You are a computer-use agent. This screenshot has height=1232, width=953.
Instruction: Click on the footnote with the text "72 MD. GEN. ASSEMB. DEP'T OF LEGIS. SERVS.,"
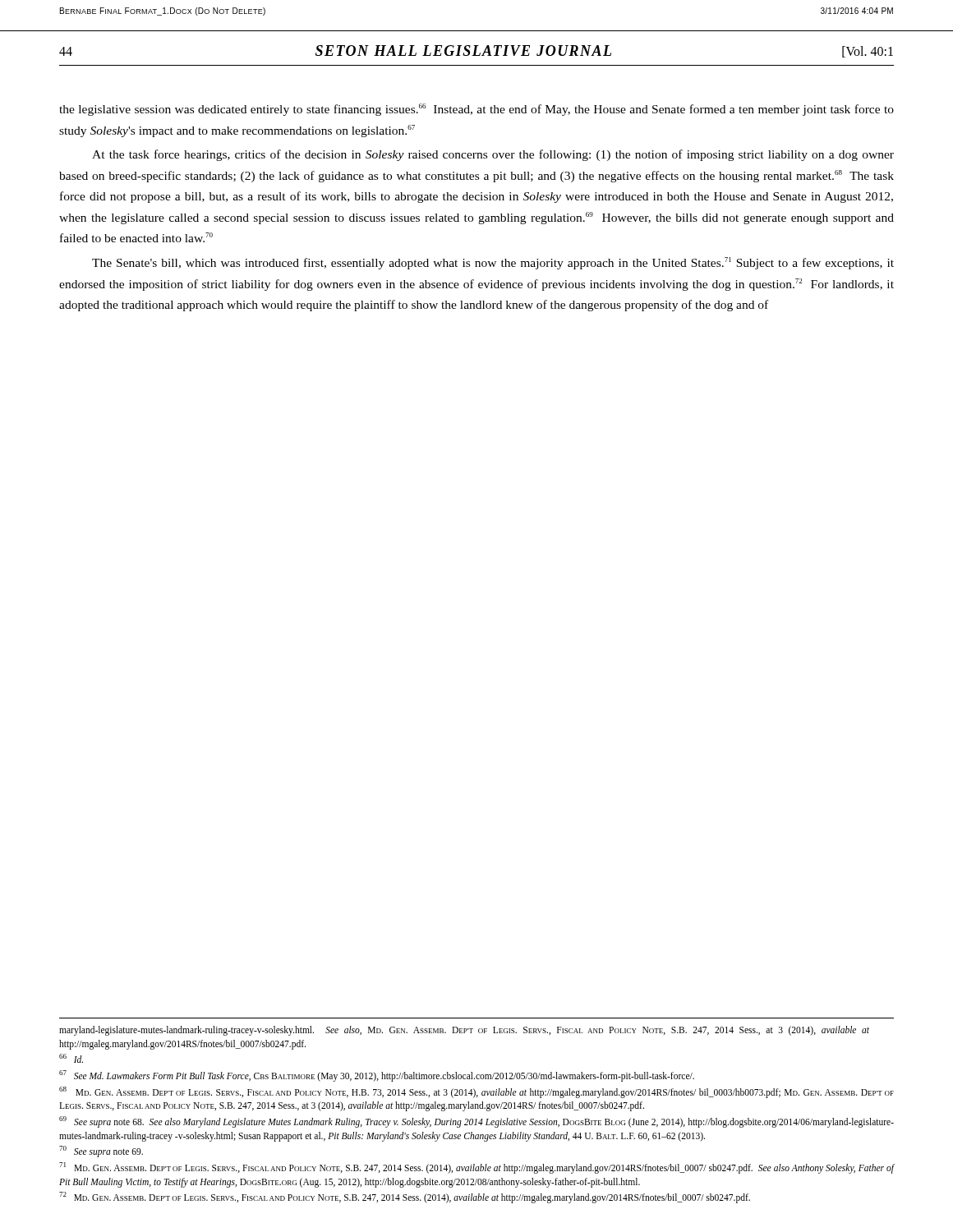tap(405, 1197)
